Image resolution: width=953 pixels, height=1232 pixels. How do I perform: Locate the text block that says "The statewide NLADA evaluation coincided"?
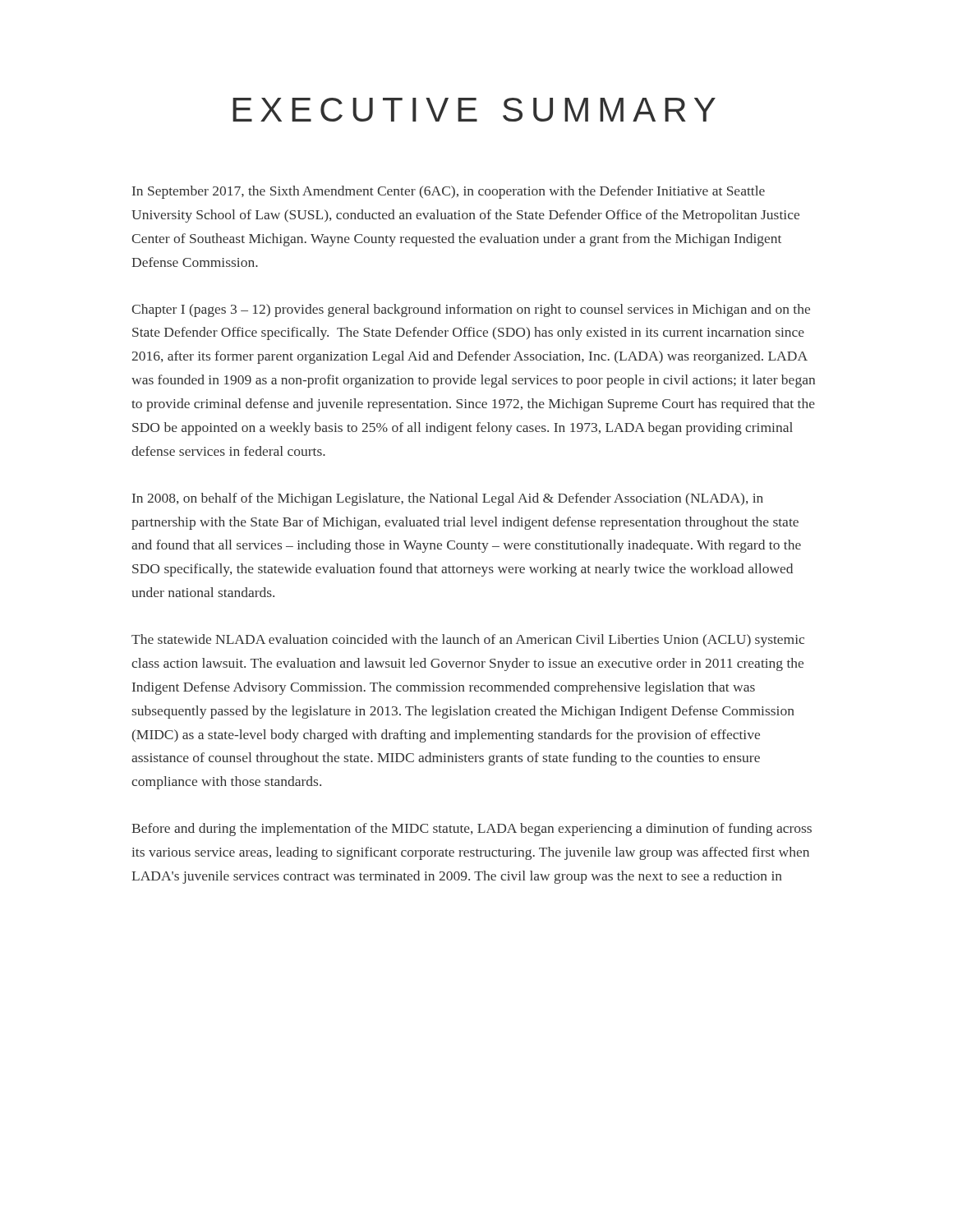(468, 710)
